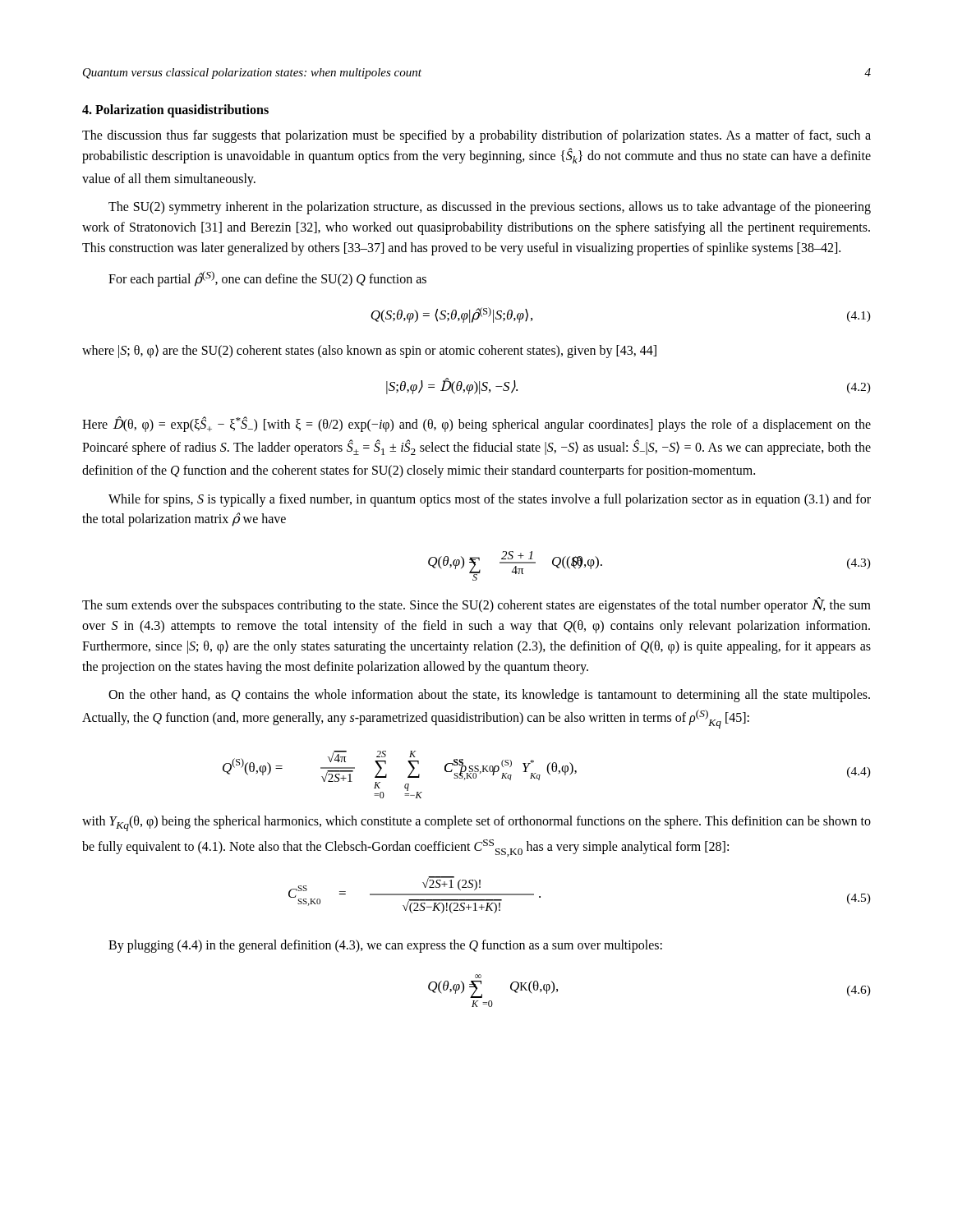The image size is (953, 1232).
Task: Click on the text block that reads "The discussion thus far suggests"
Action: coord(476,157)
